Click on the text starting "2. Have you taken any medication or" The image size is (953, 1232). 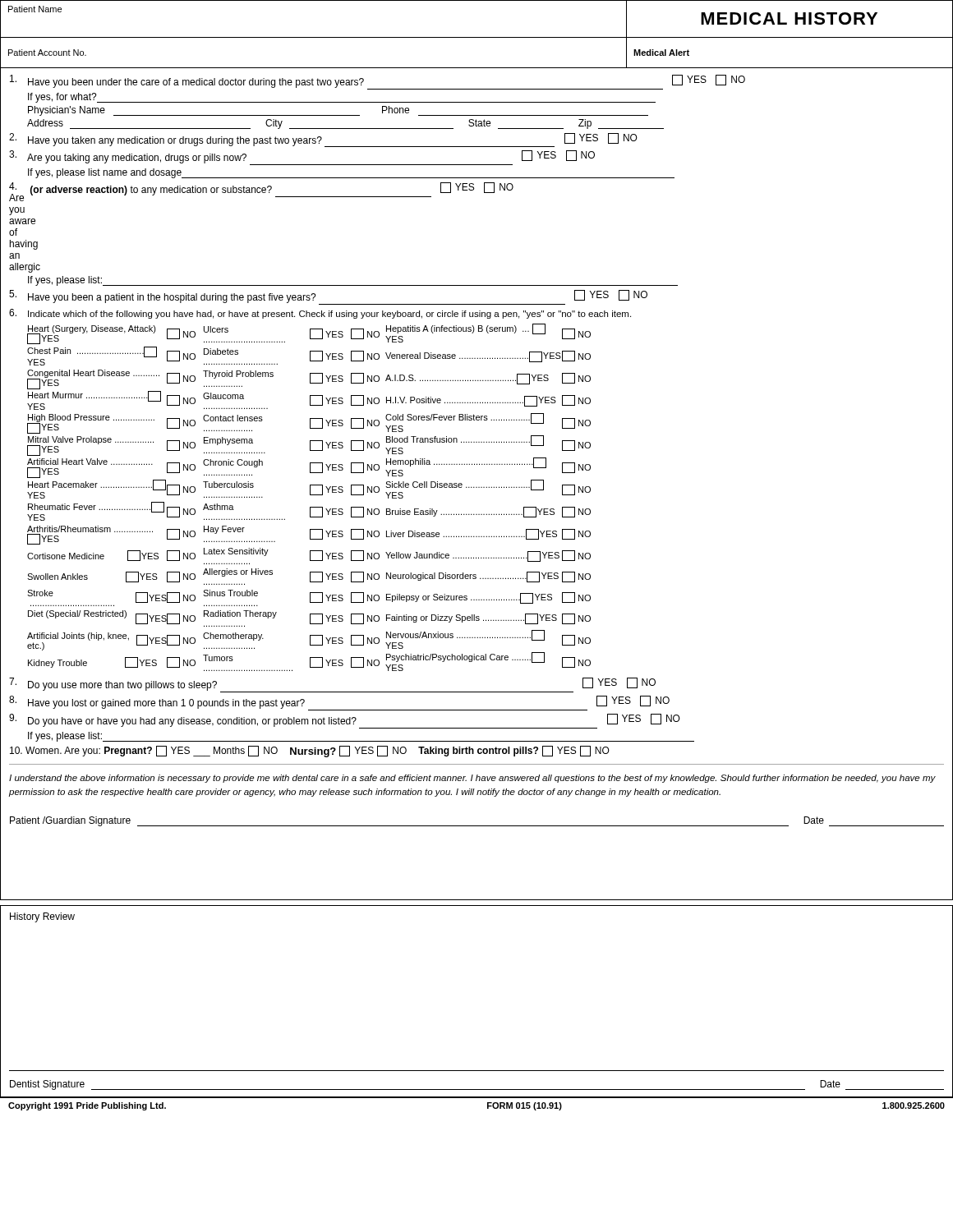click(476, 139)
